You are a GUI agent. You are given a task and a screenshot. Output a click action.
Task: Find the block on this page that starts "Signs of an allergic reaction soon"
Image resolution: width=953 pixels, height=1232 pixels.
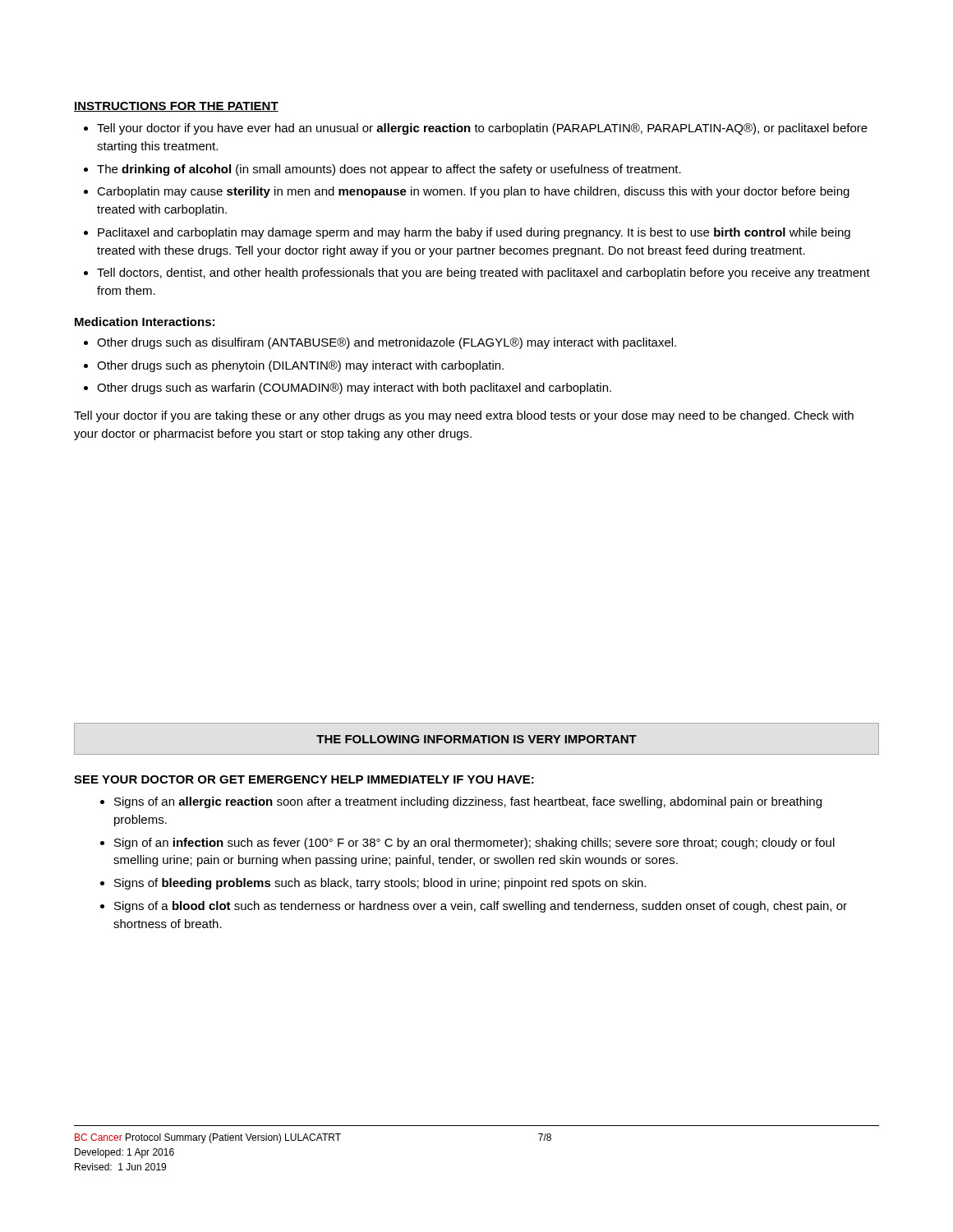click(x=468, y=810)
